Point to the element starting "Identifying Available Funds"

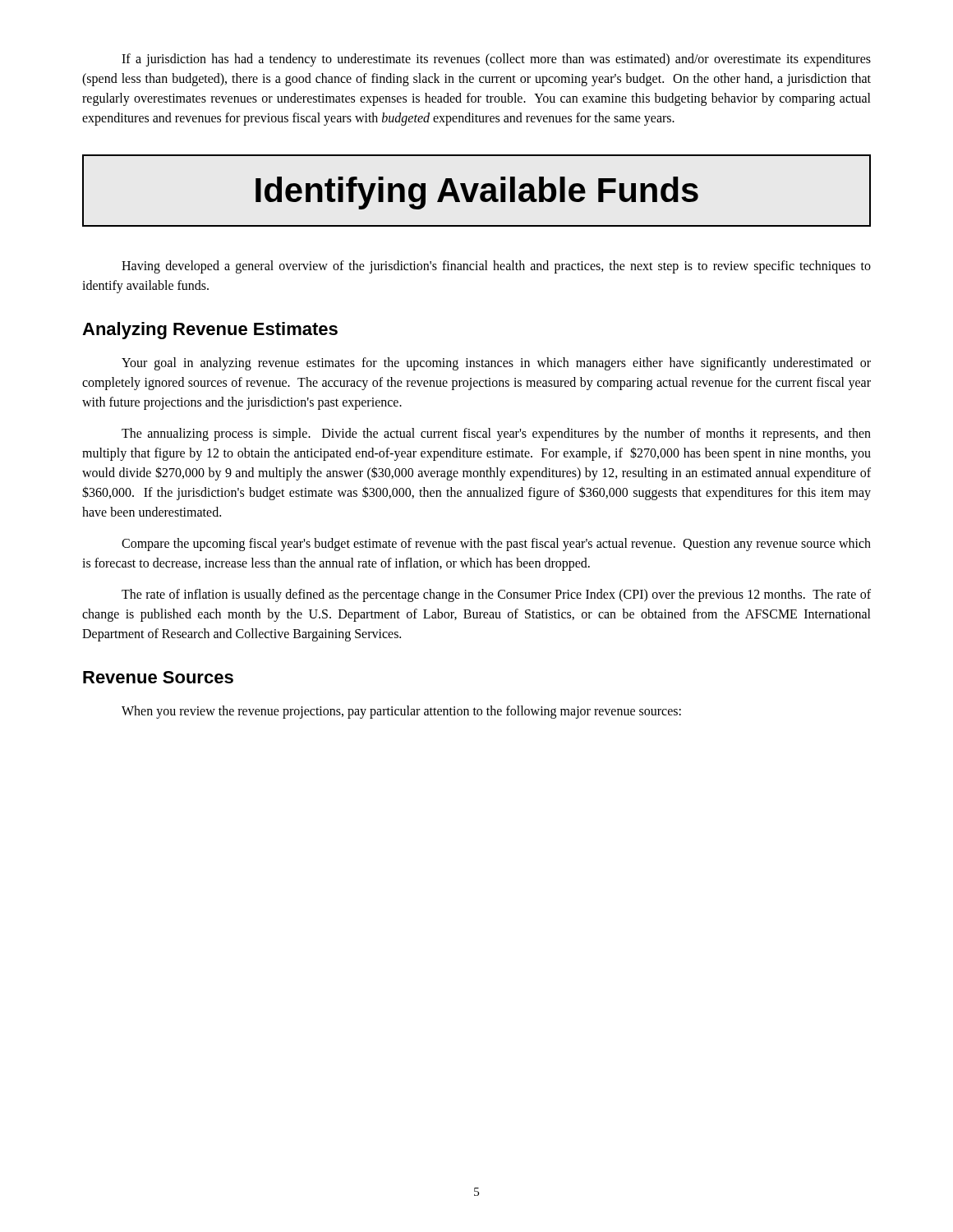click(476, 191)
